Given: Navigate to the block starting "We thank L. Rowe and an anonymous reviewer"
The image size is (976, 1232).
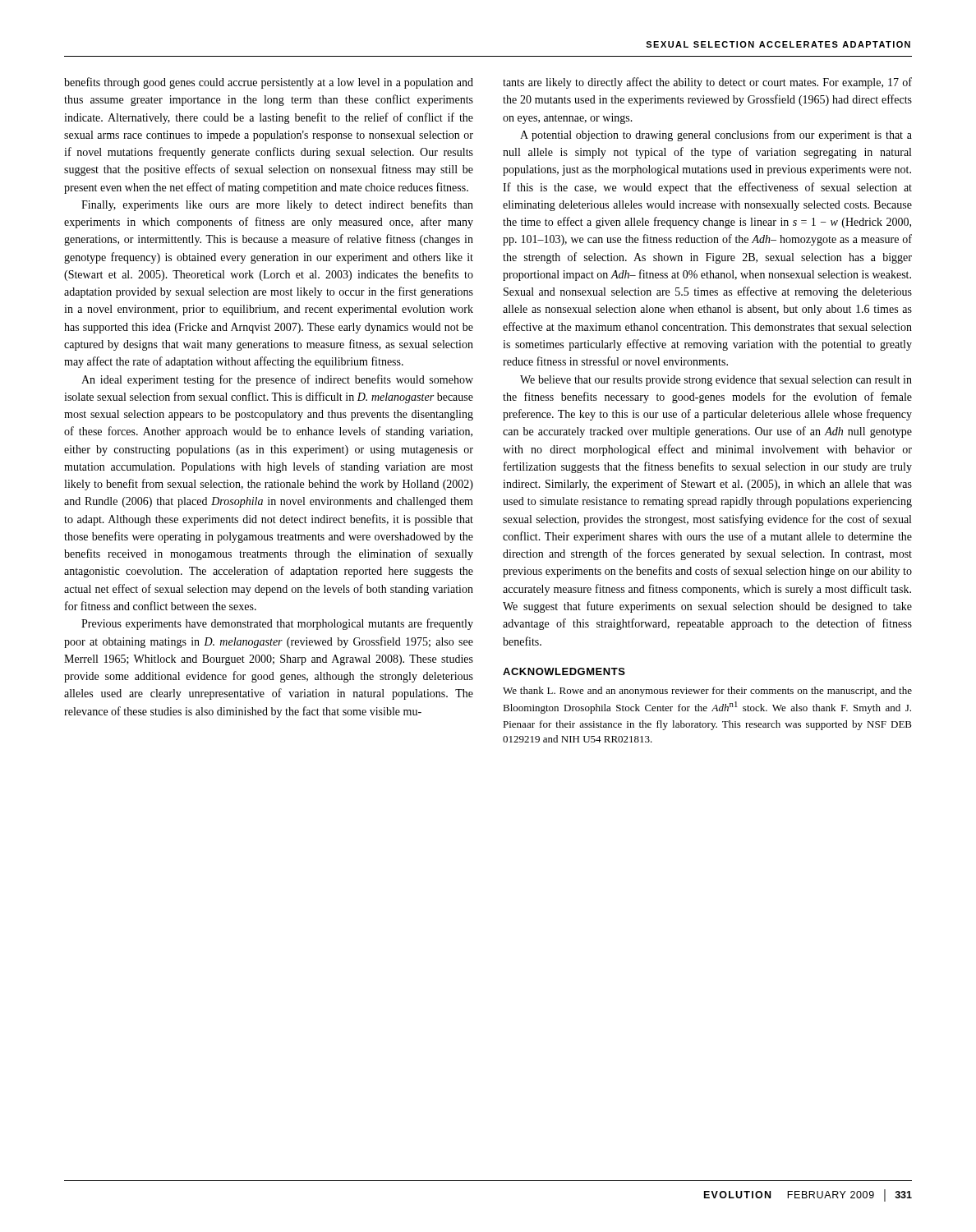Looking at the screenshot, I should (707, 714).
